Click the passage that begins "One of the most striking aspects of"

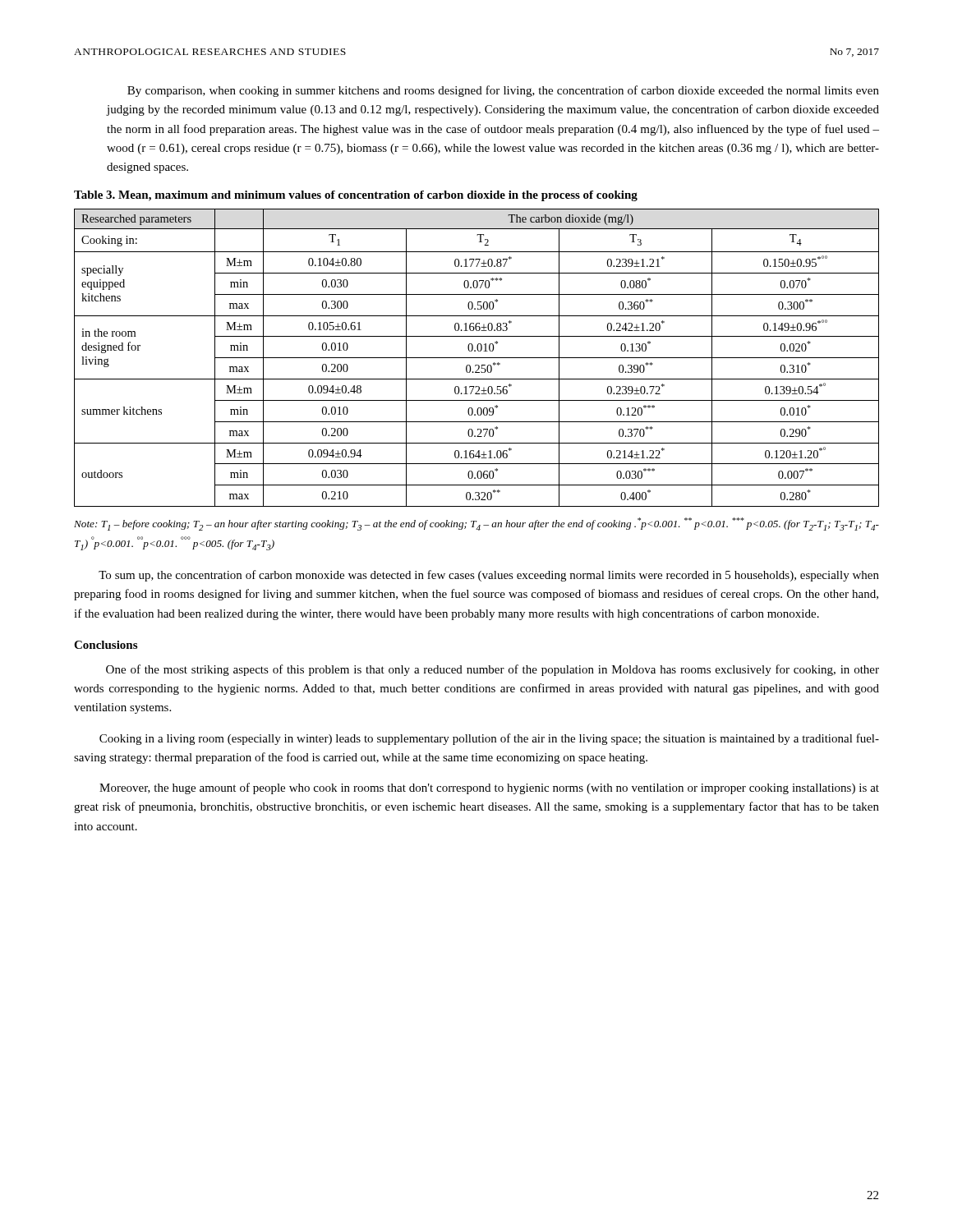476,689
